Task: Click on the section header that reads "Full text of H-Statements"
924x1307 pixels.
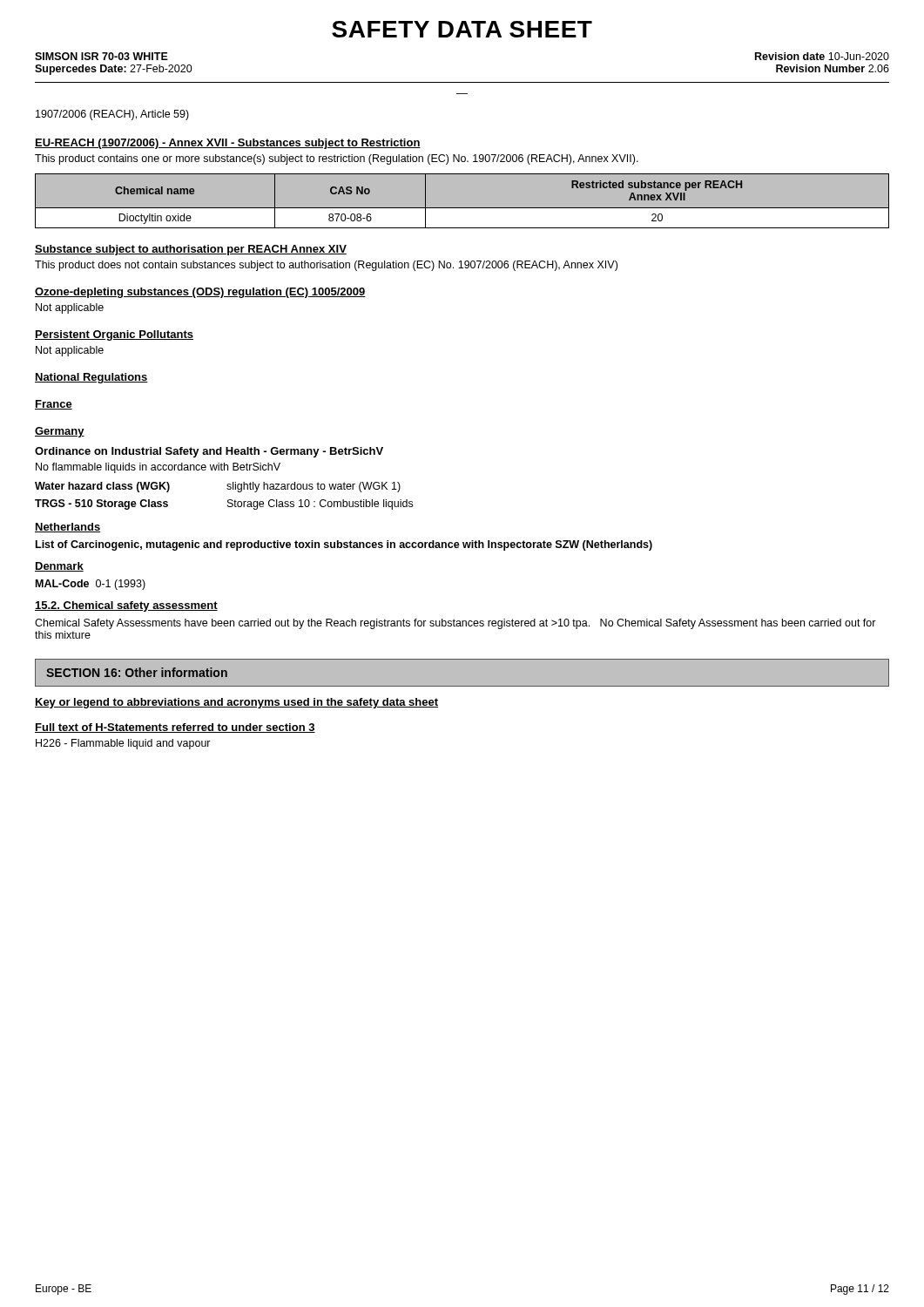Action: (x=175, y=727)
